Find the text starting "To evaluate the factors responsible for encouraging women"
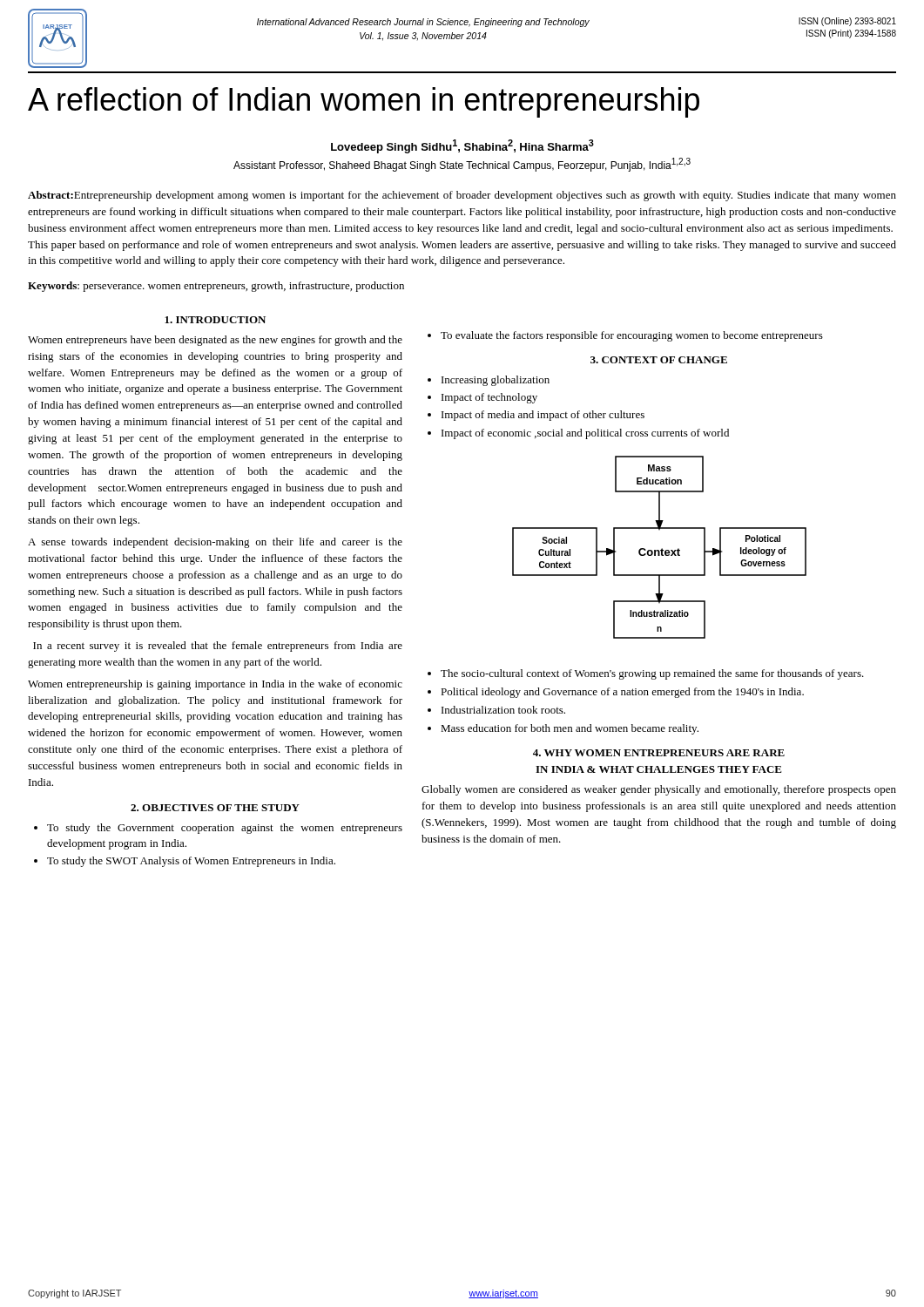This screenshot has height=1307, width=924. click(x=632, y=335)
